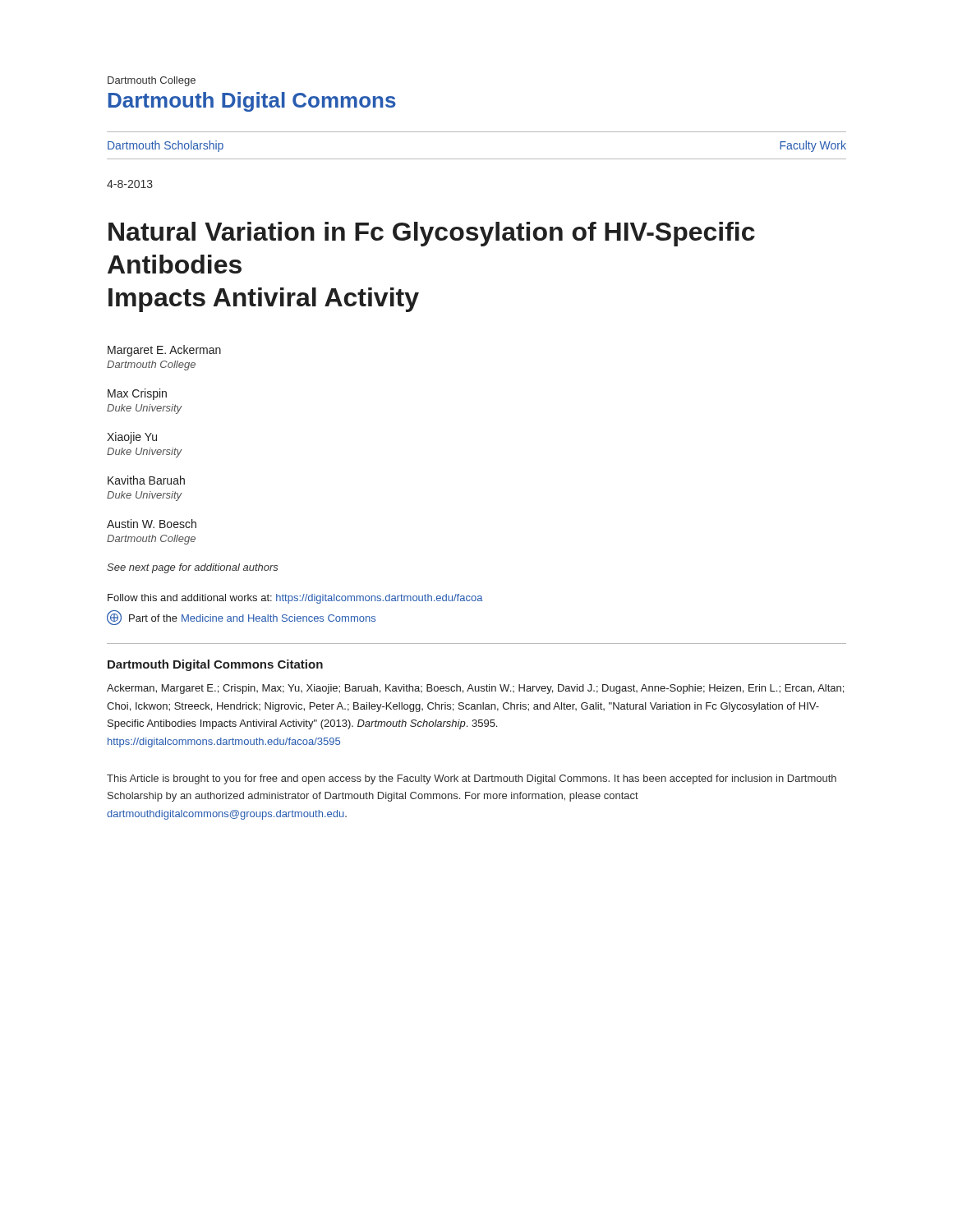953x1232 pixels.
Task: Find the title with the text "Natural Variation in Fc Glycosylation of HIV-Specific Antibodies"
Action: (432, 234)
